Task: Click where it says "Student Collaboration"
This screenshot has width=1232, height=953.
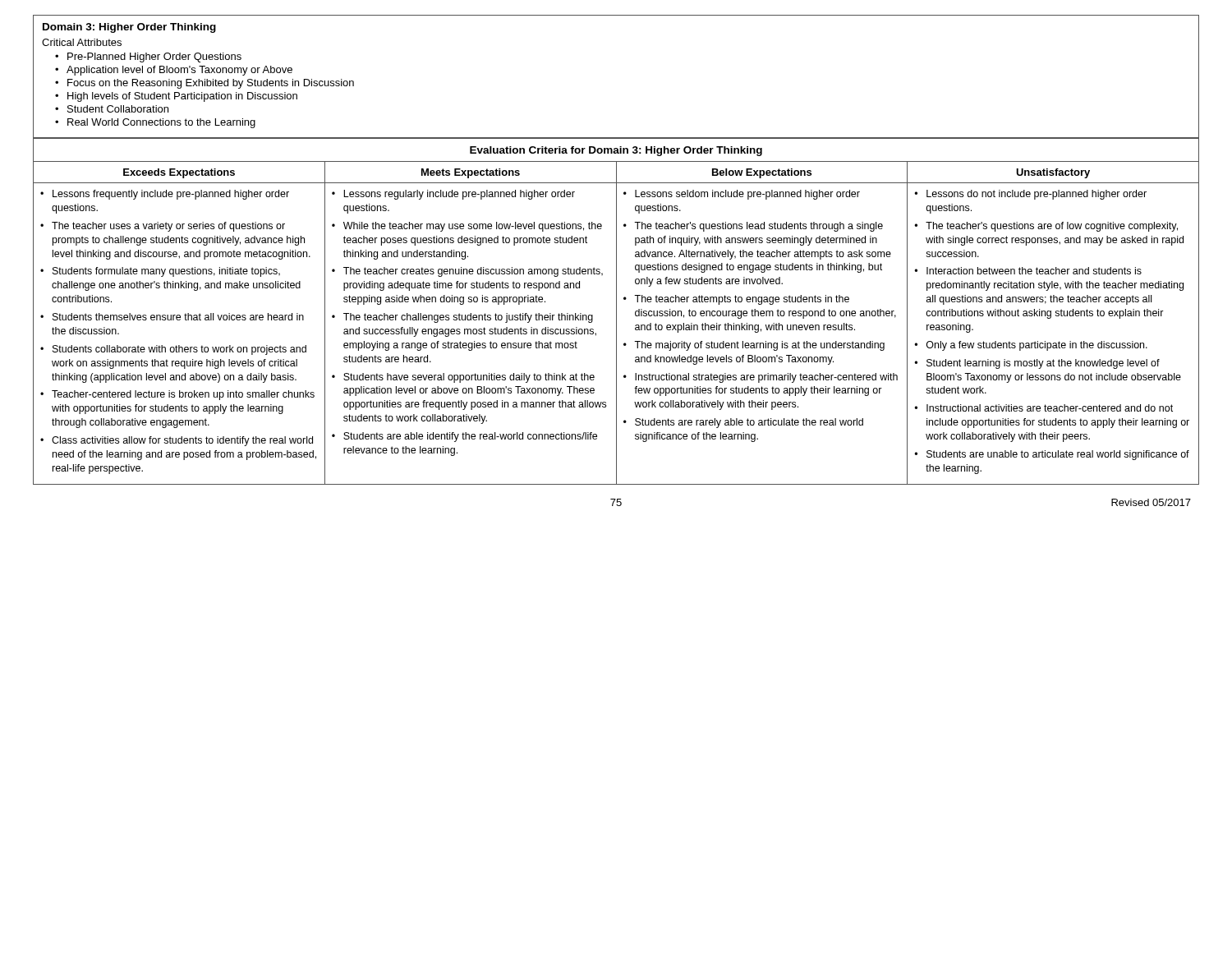Action: pyautogui.click(x=118, y=109)
